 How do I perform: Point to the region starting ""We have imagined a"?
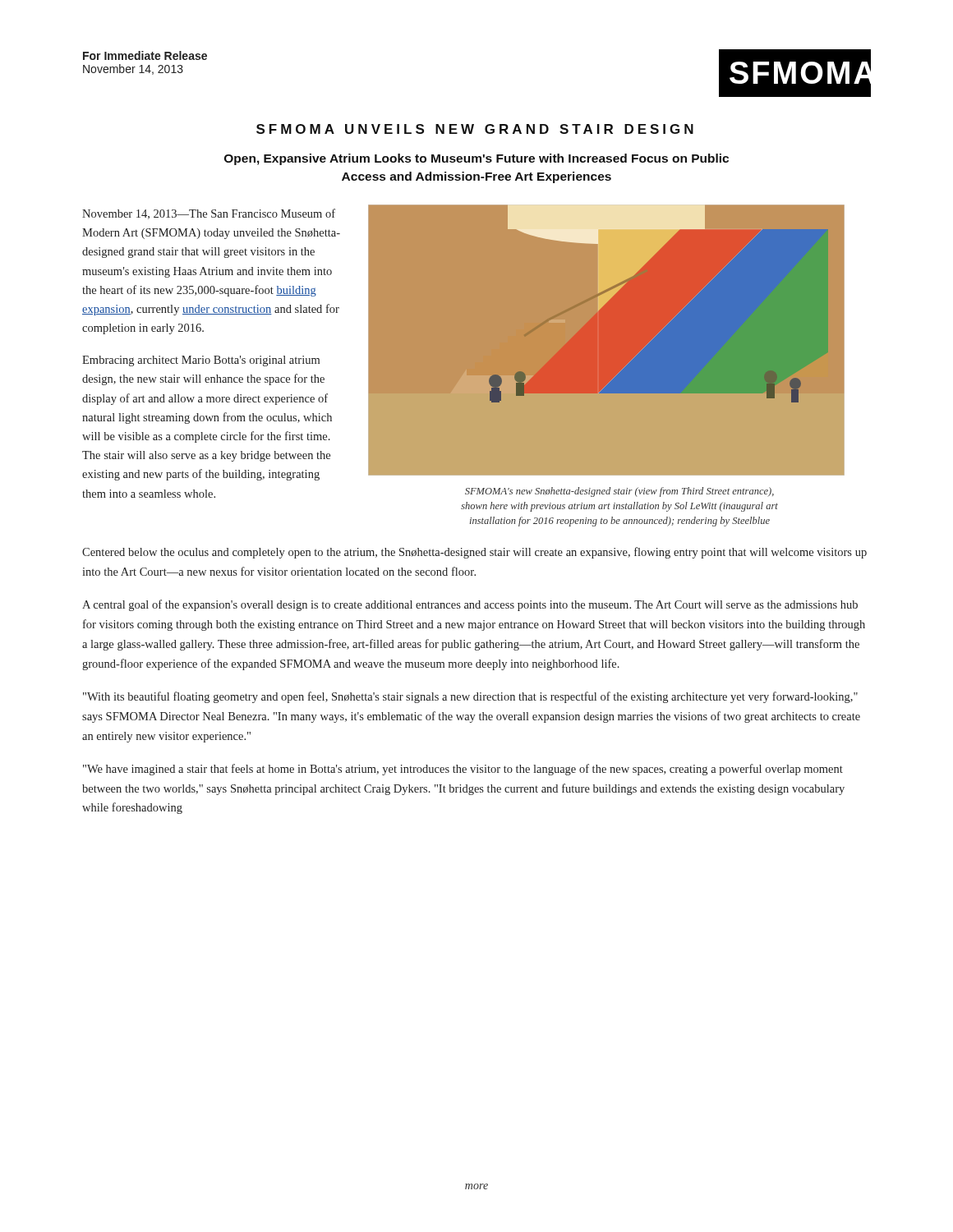tap(463, 788)
